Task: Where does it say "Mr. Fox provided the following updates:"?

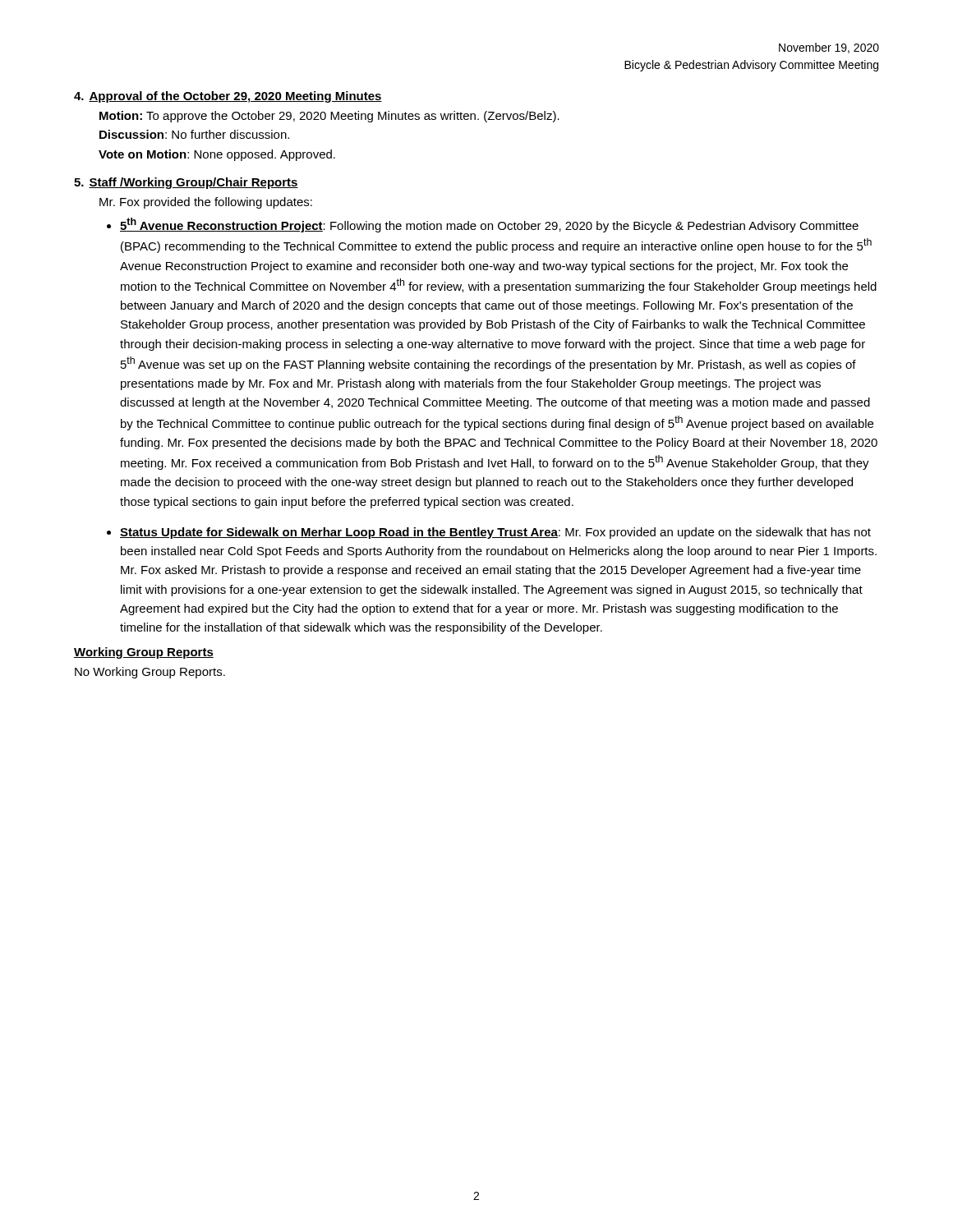Action: click(x=206, y=201)
